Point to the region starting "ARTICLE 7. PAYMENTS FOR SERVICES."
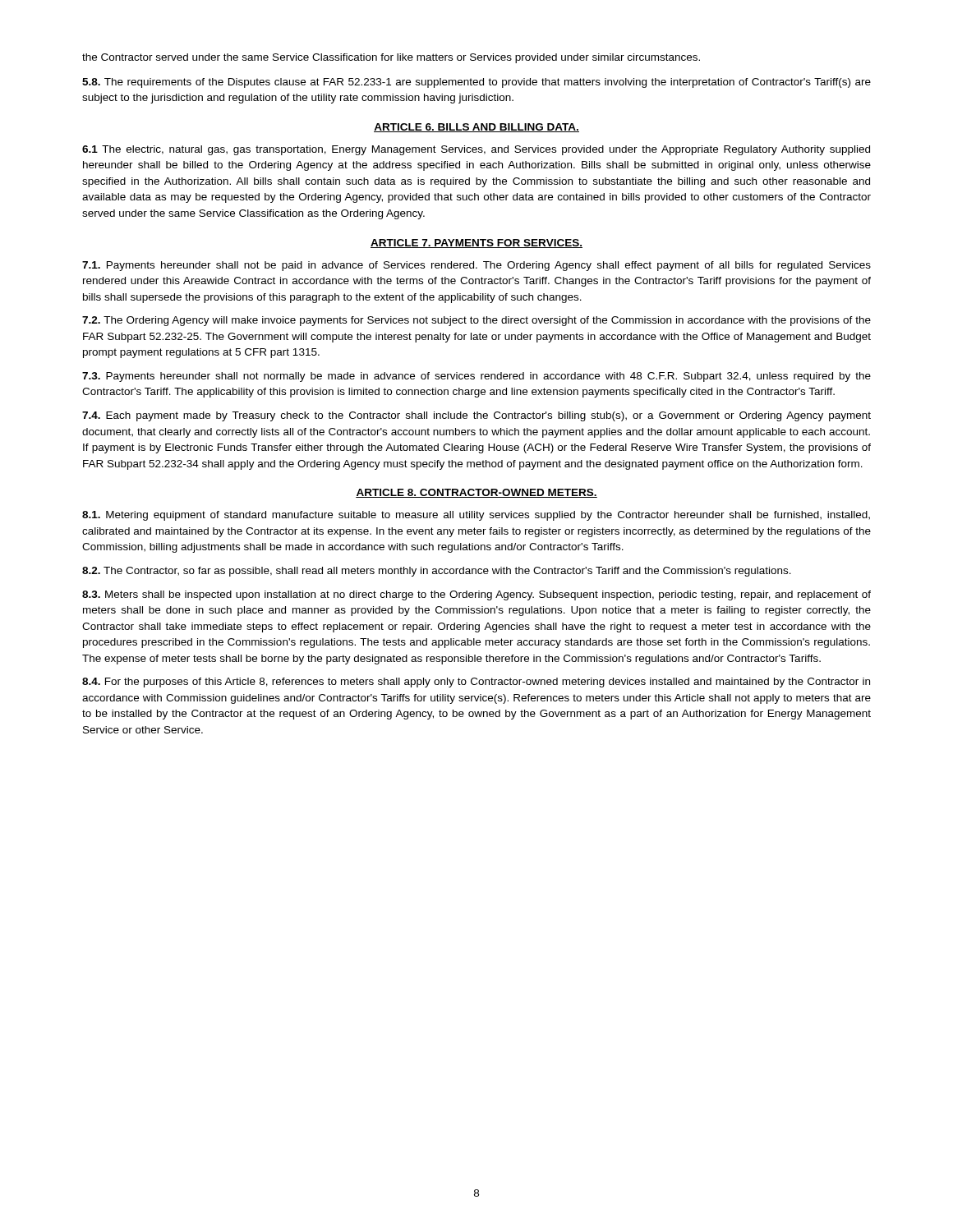The width and height of the screenshot is (953, 1232). point(476,242)
